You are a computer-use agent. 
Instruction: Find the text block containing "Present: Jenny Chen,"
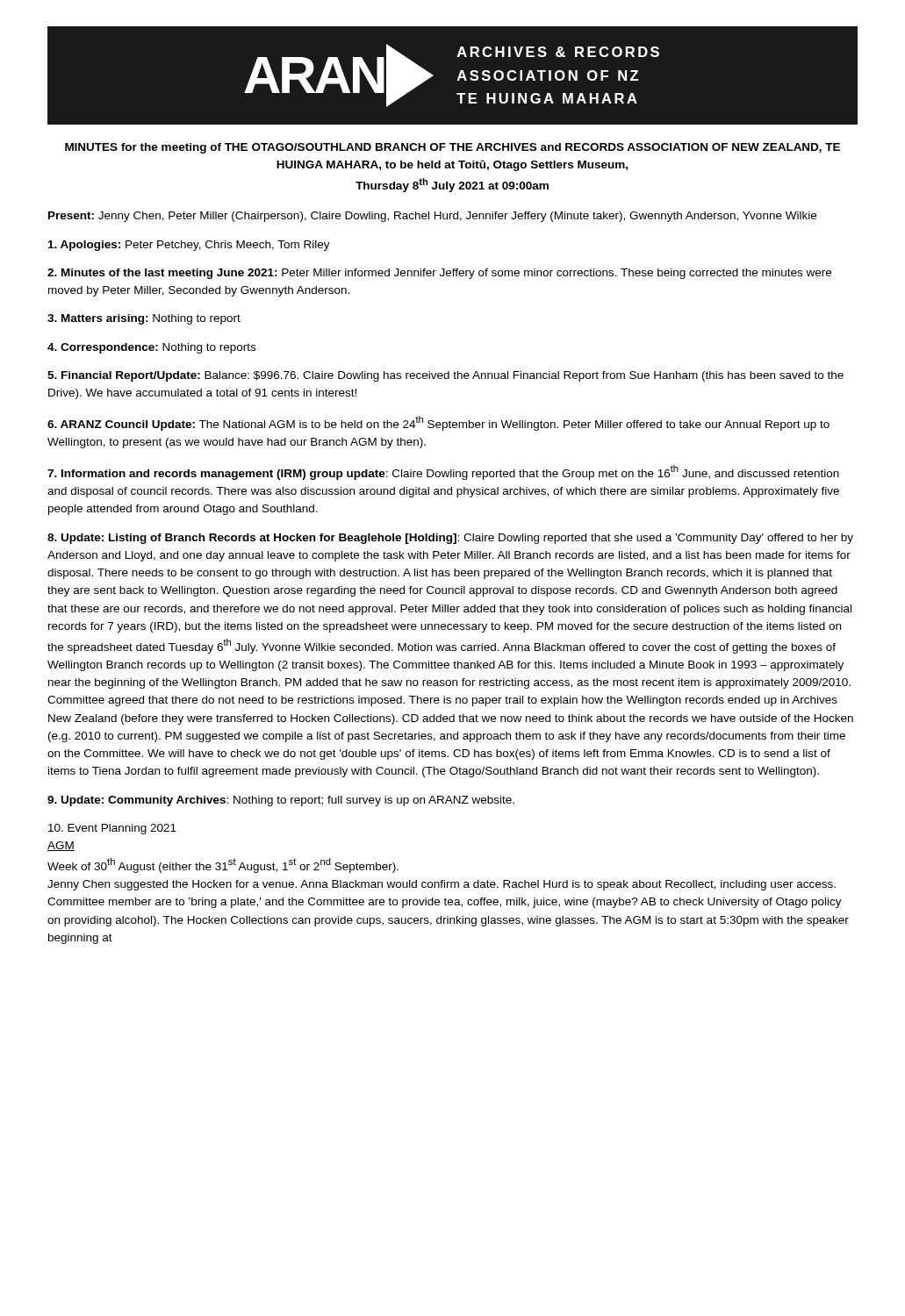(x=432, y=216)
